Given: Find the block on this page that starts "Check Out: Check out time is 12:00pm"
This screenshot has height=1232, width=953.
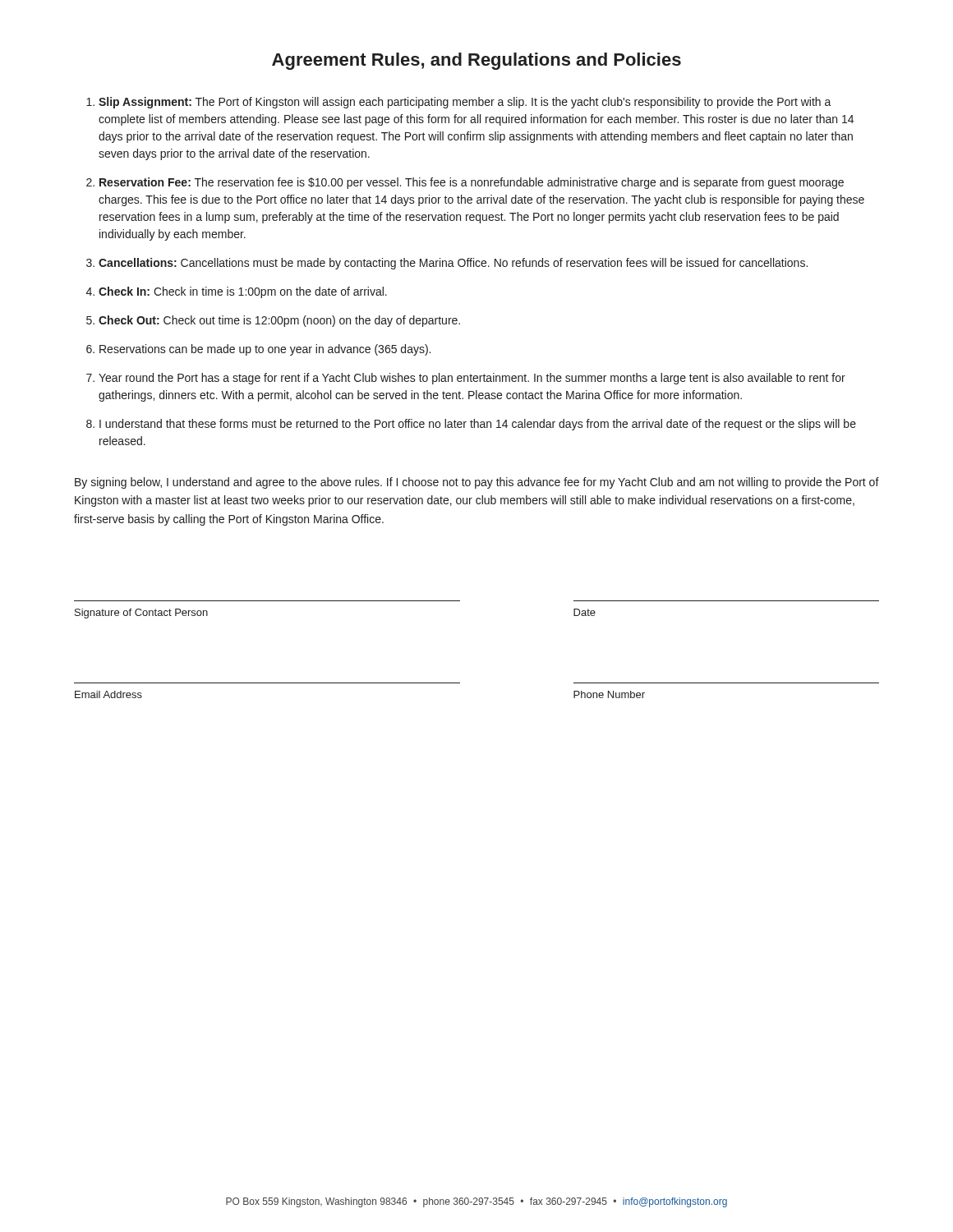Looking at the screenshot, I should (280, 320).
